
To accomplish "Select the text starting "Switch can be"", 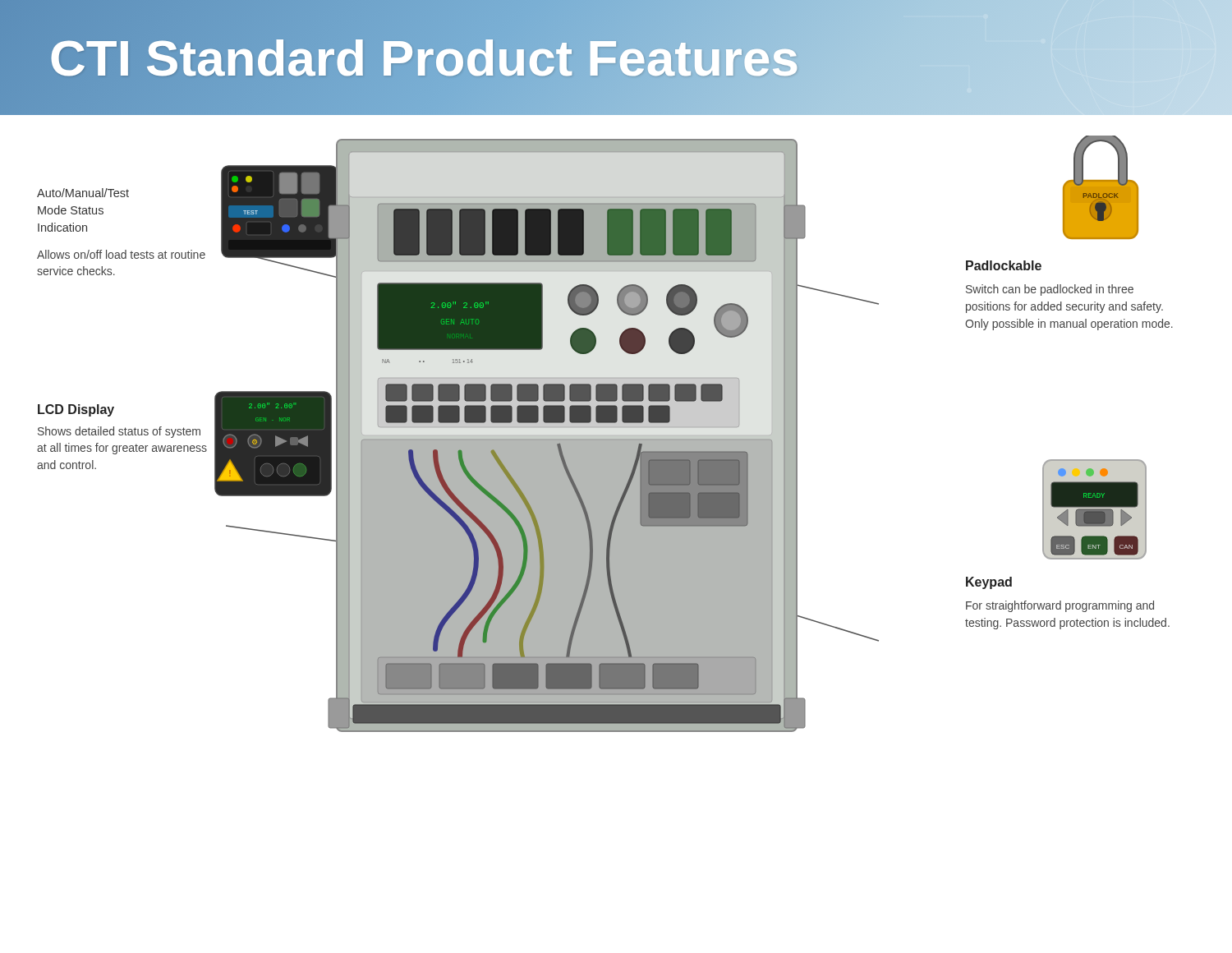I will [x=1069, y=306].
